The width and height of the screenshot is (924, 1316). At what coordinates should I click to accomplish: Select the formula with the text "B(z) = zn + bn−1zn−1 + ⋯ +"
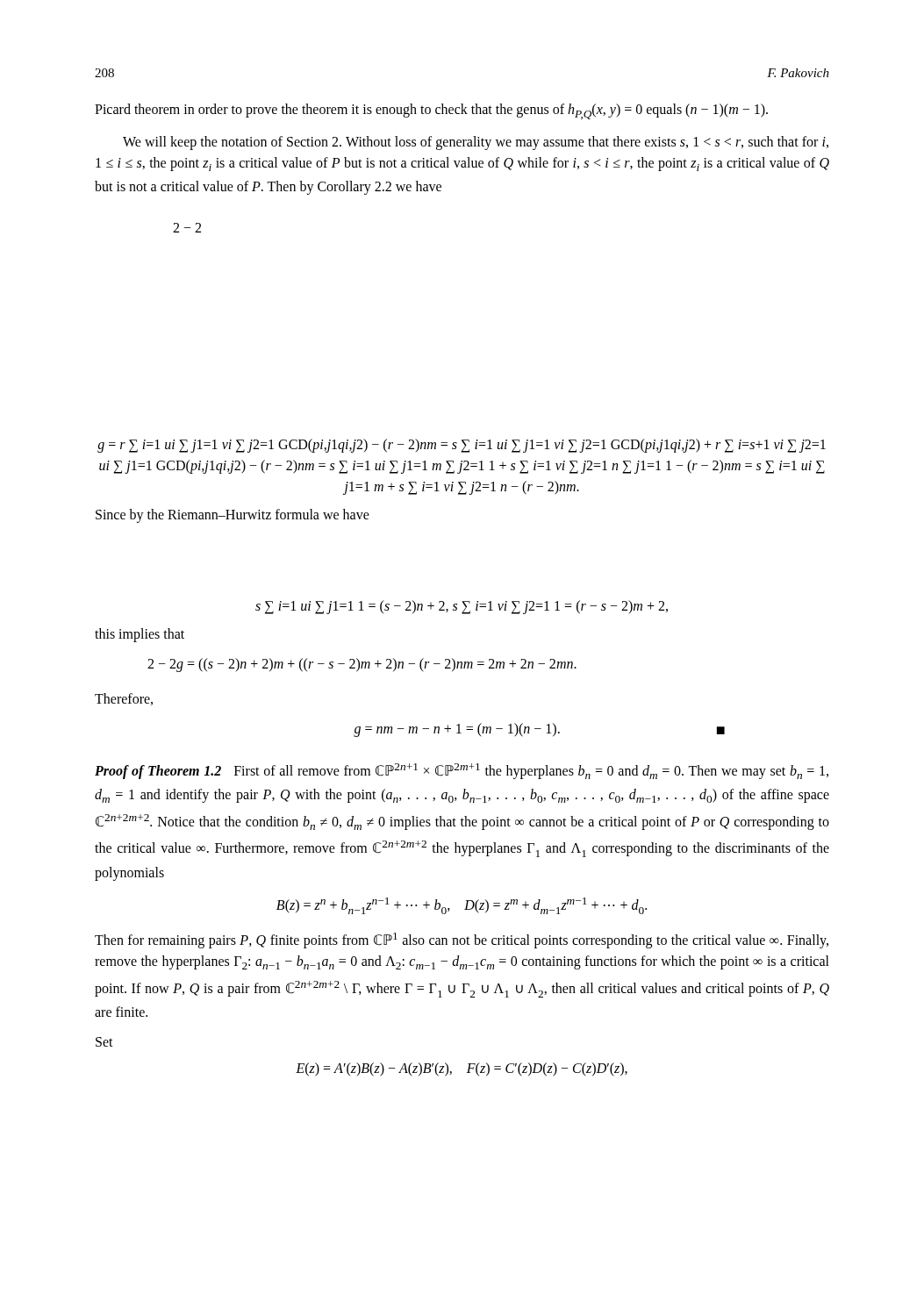[x=462, y=905]
